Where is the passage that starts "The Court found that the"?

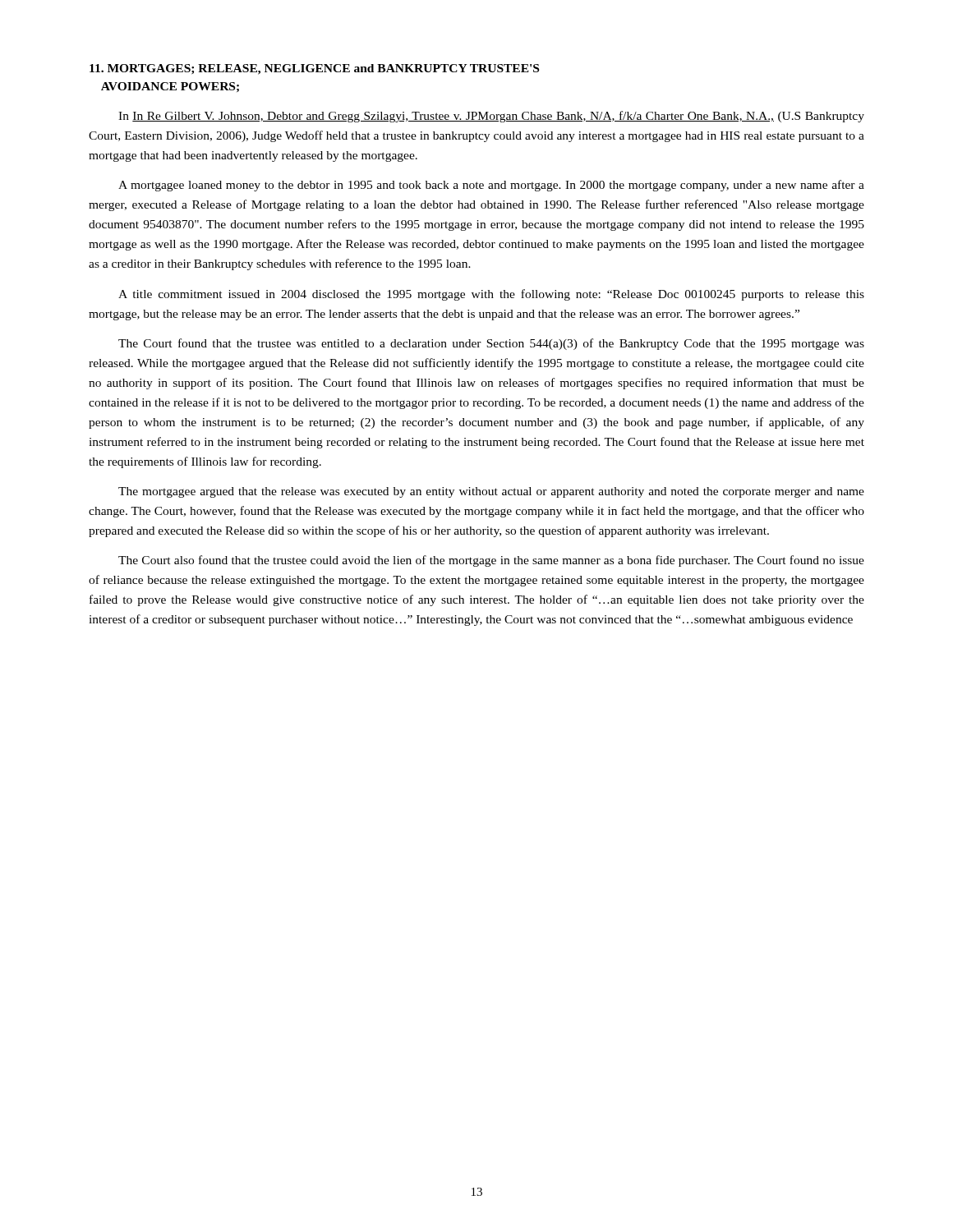[476, 402]
